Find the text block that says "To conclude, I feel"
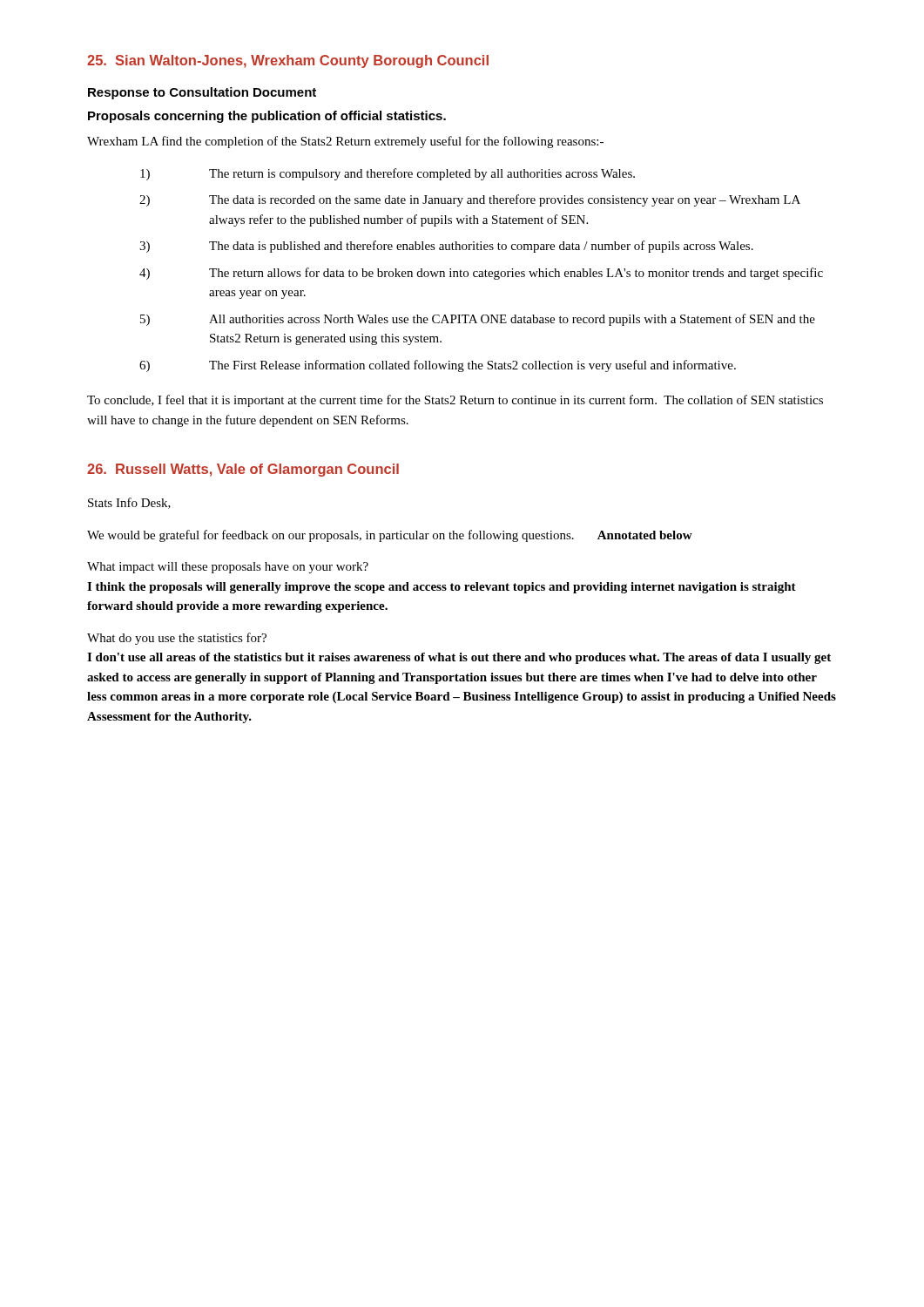 point(455,410)
